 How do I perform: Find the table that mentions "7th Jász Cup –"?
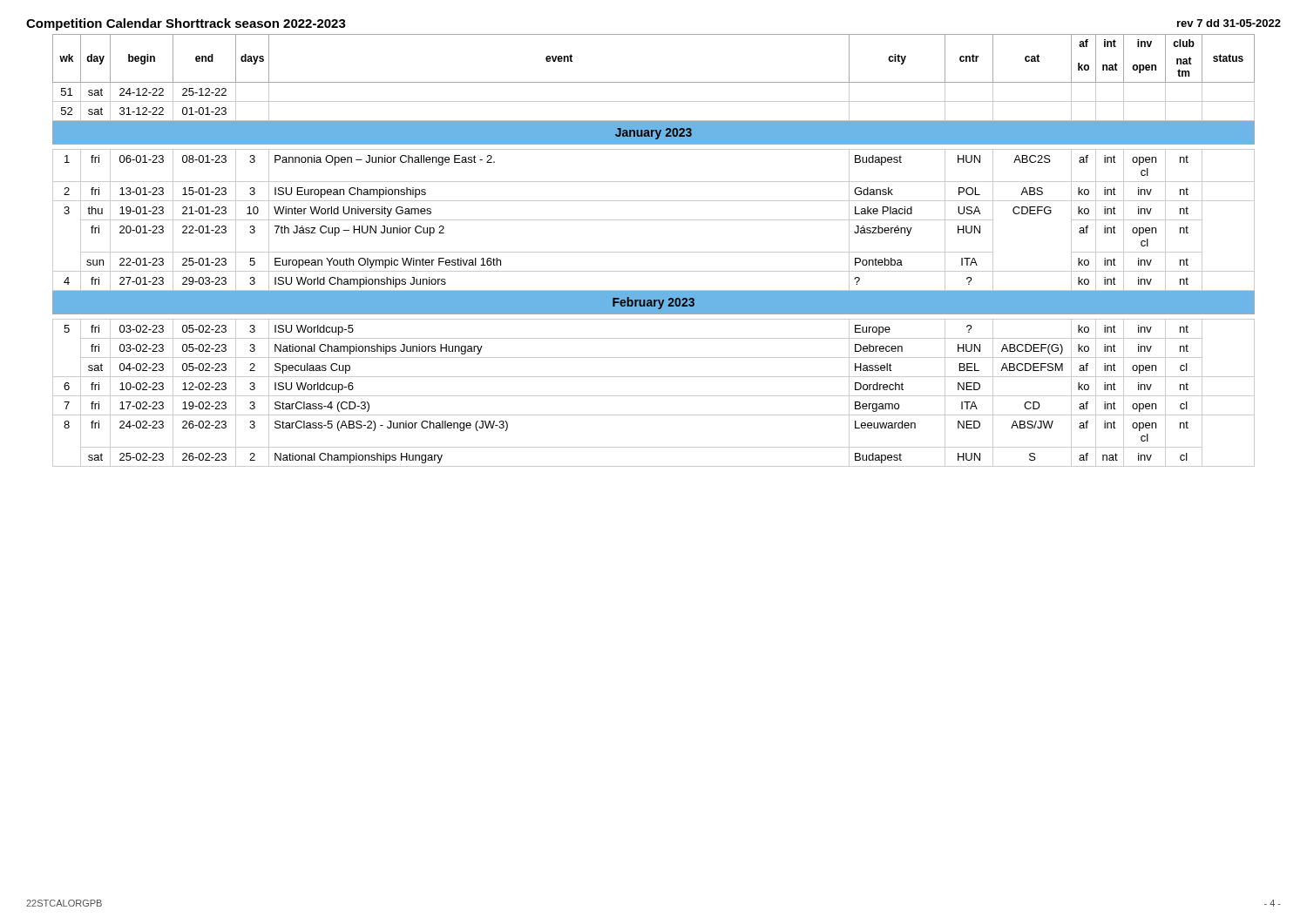tap(654, 250)
